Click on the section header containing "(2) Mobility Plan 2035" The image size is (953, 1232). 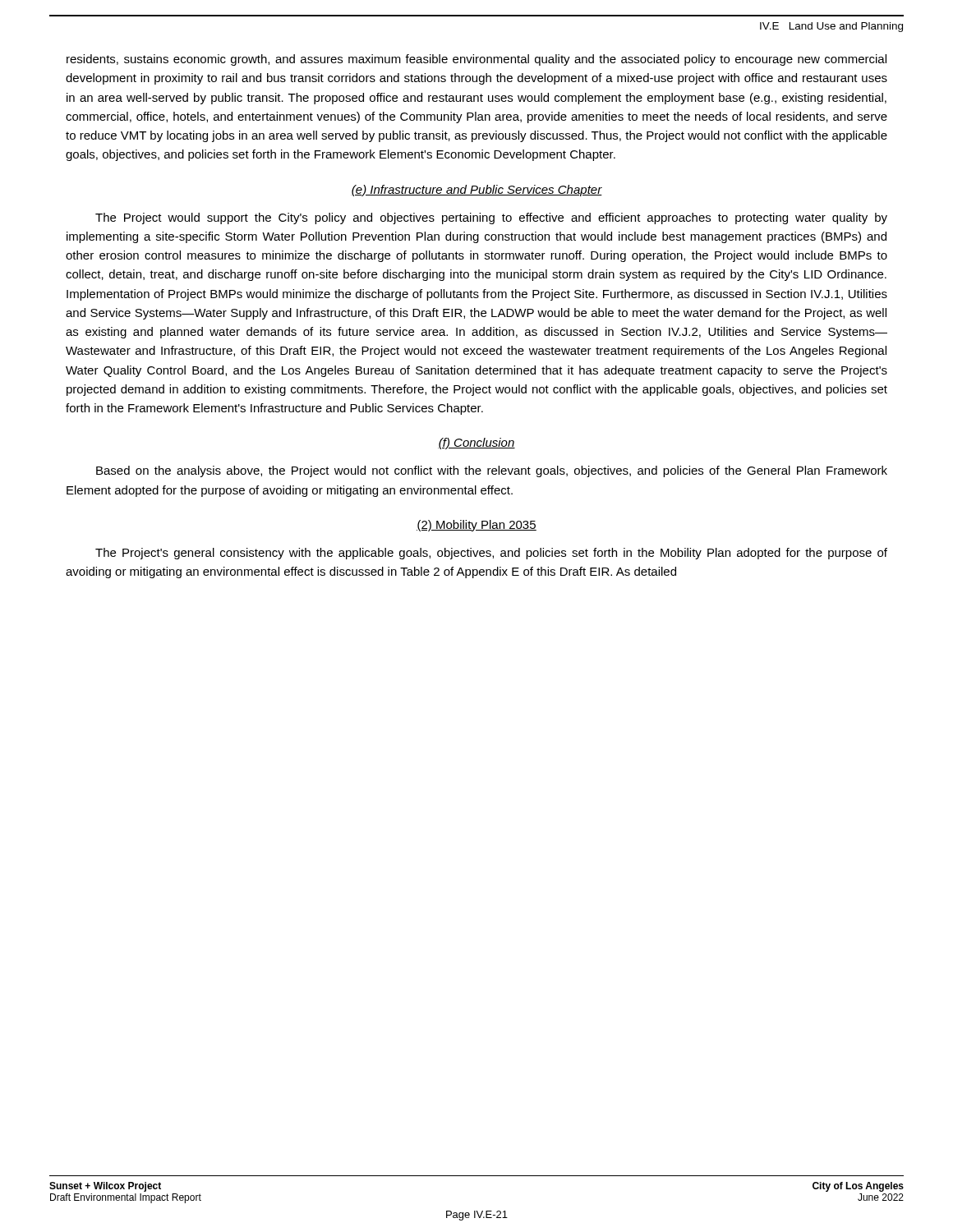point(476,524)
